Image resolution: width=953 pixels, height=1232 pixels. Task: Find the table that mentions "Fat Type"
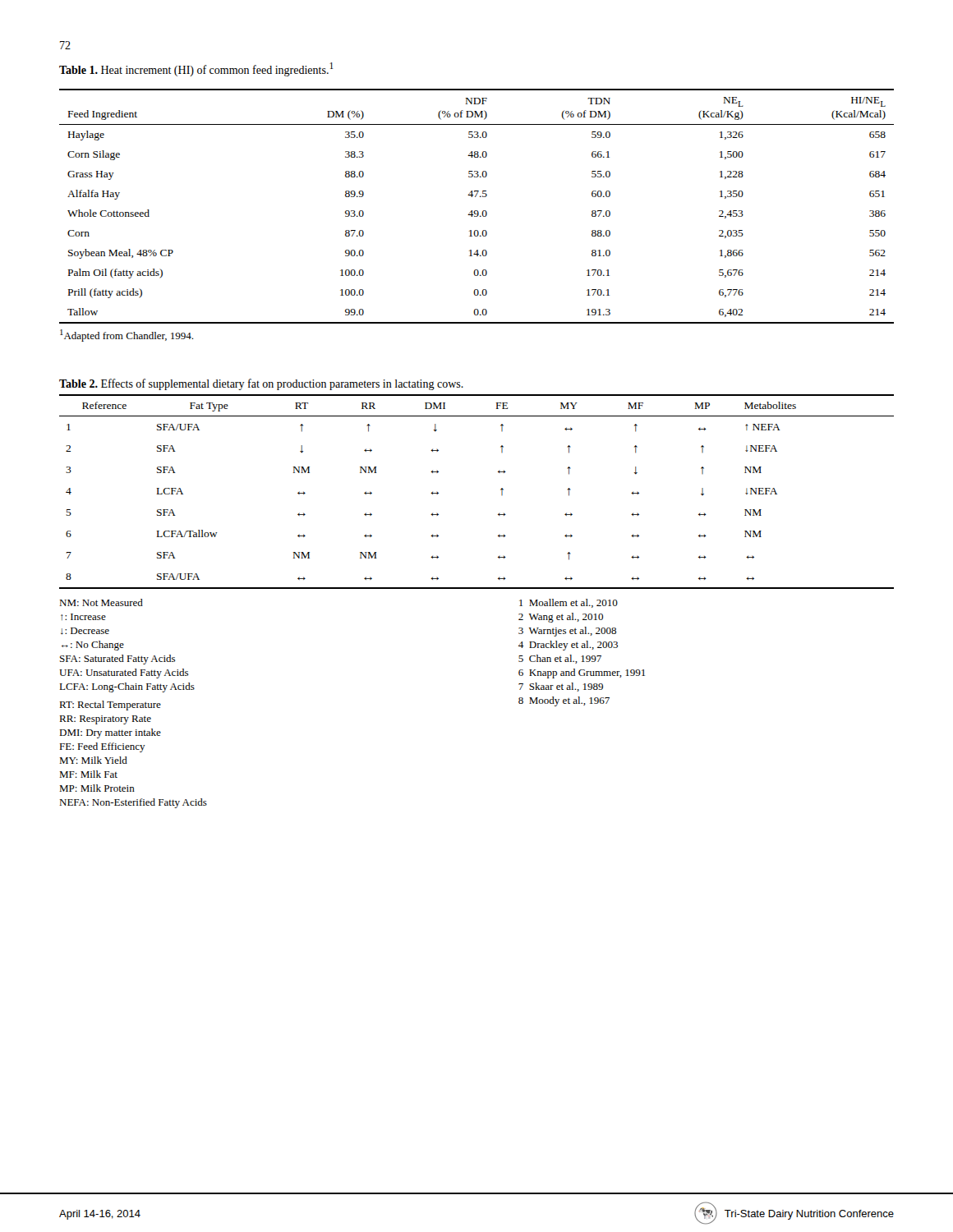point(476,491)
